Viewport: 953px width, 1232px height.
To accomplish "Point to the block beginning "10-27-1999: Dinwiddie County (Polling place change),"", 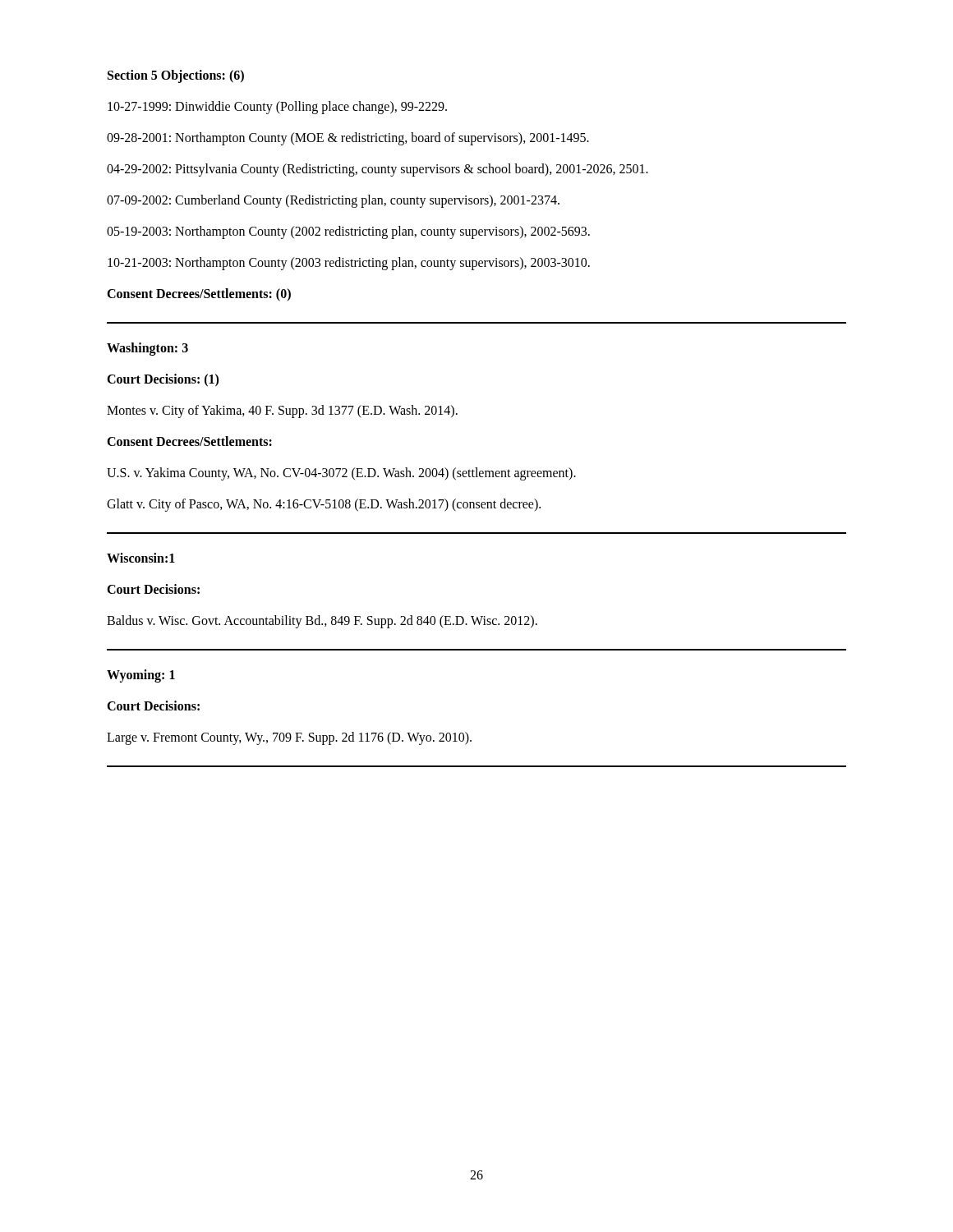I will (277, 106).
